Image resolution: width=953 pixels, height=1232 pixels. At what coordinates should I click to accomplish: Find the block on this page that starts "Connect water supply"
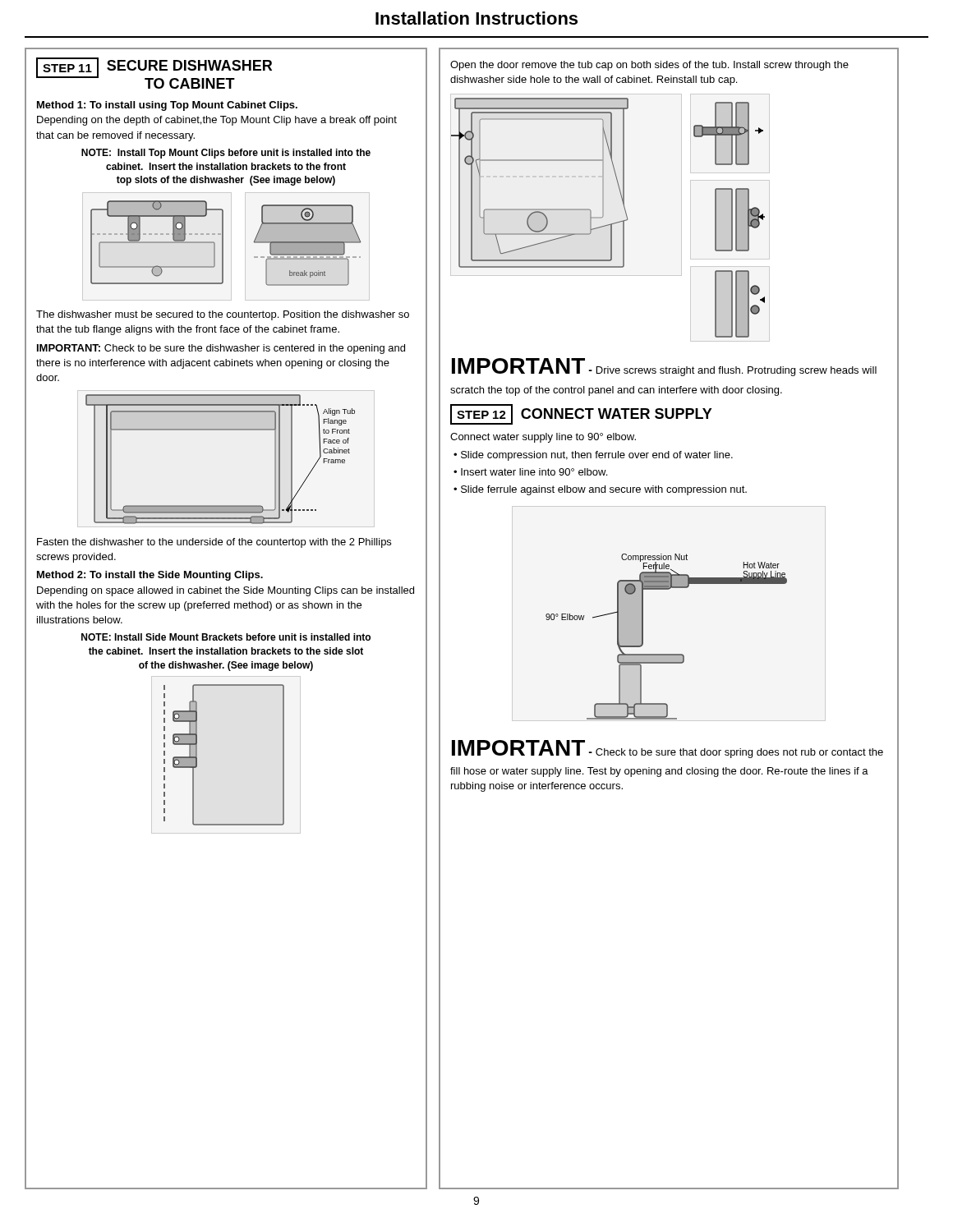(x=543, y=436)
